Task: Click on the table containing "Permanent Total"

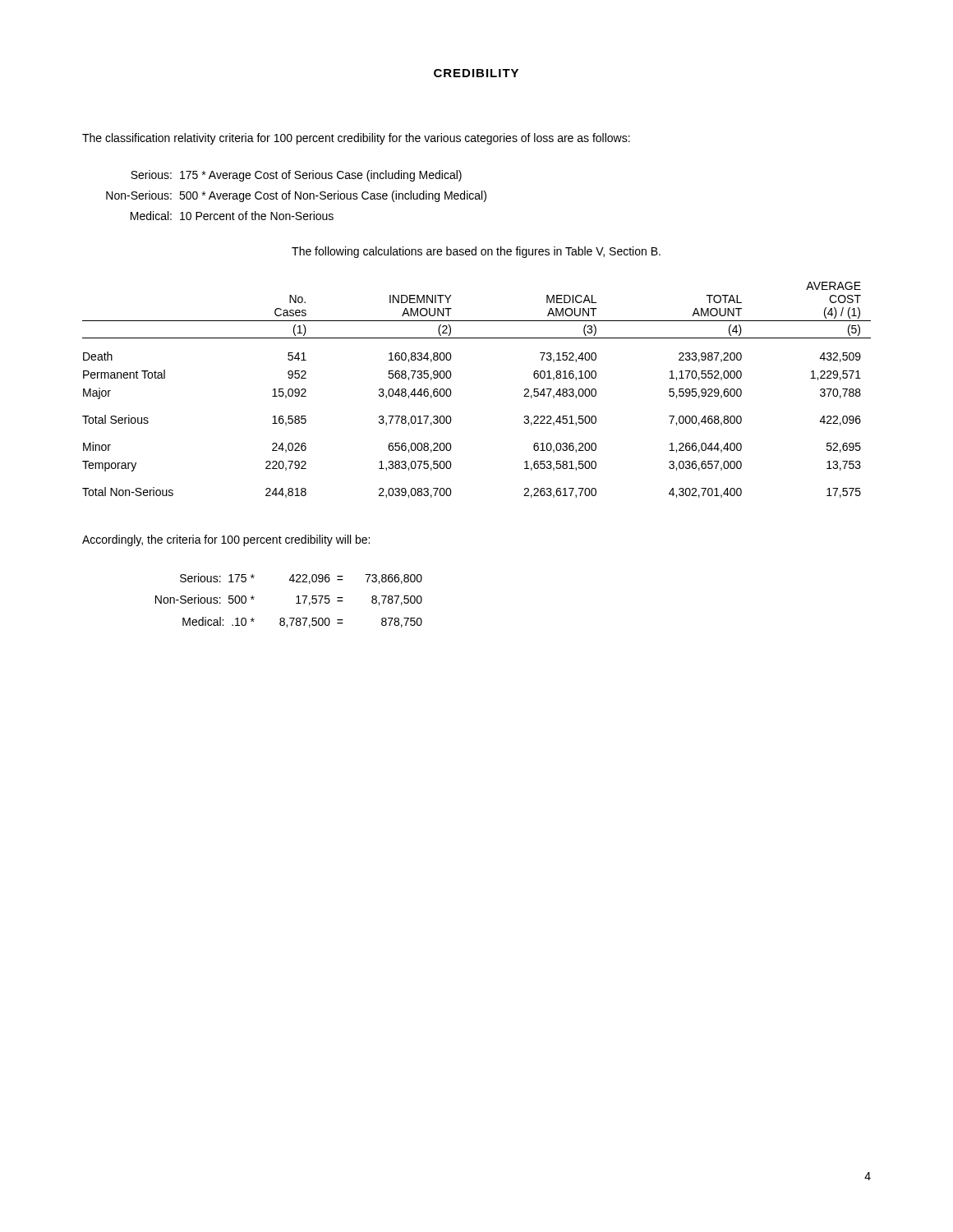Action: click(476, 390)
